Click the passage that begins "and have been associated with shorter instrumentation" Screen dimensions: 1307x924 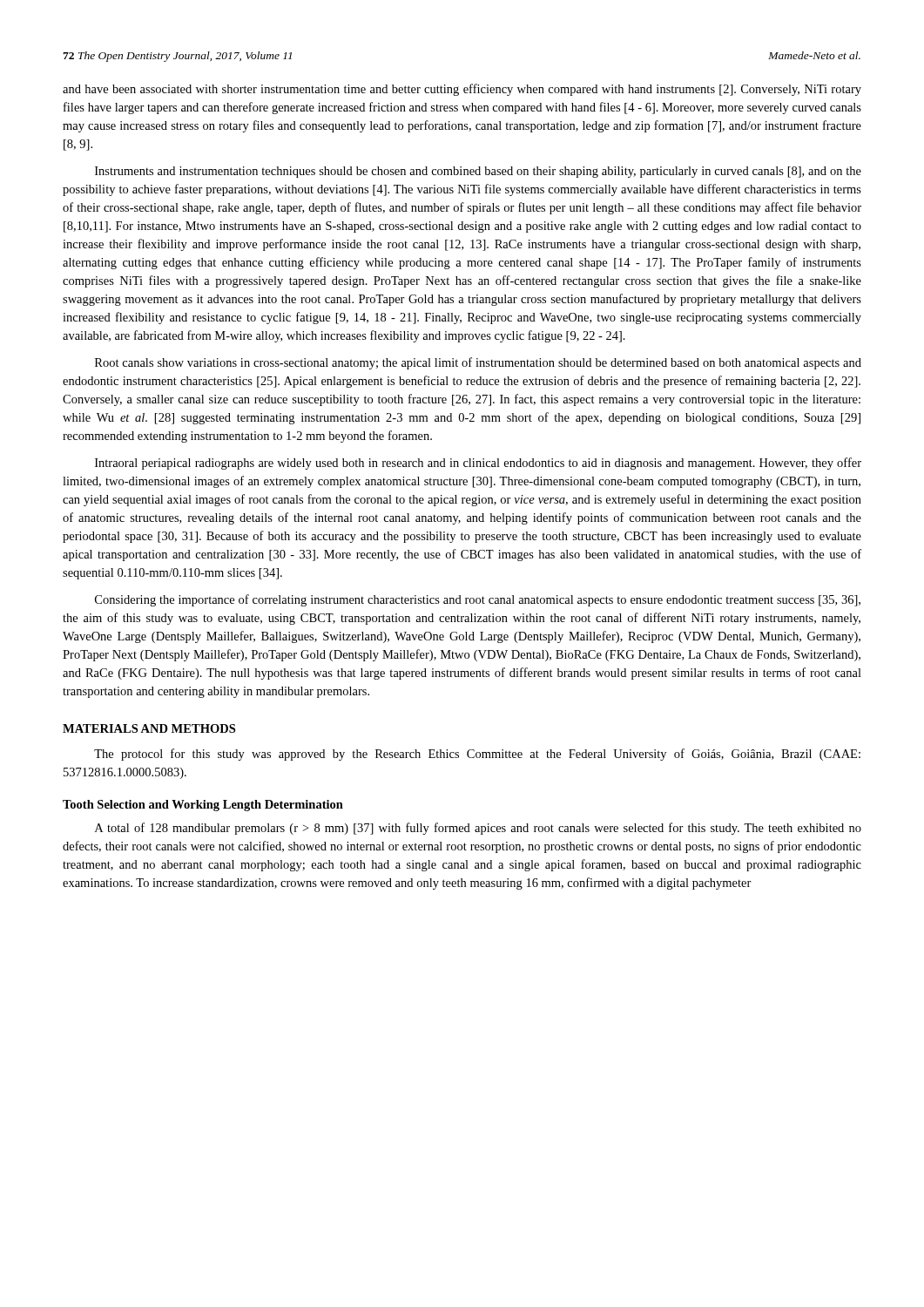tap(462, 116)
